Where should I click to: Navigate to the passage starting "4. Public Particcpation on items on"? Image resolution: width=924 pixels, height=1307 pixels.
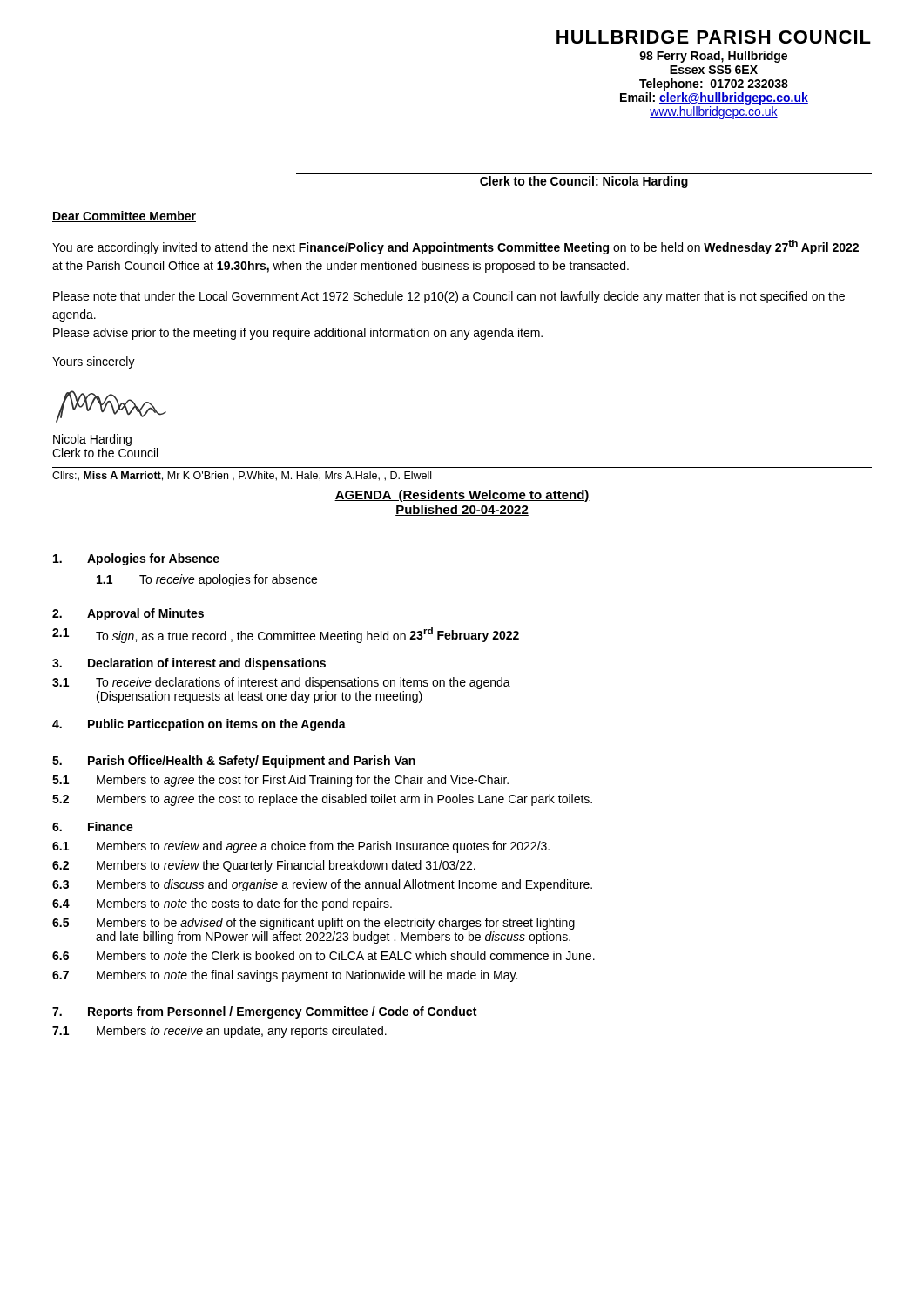(199, 725)
